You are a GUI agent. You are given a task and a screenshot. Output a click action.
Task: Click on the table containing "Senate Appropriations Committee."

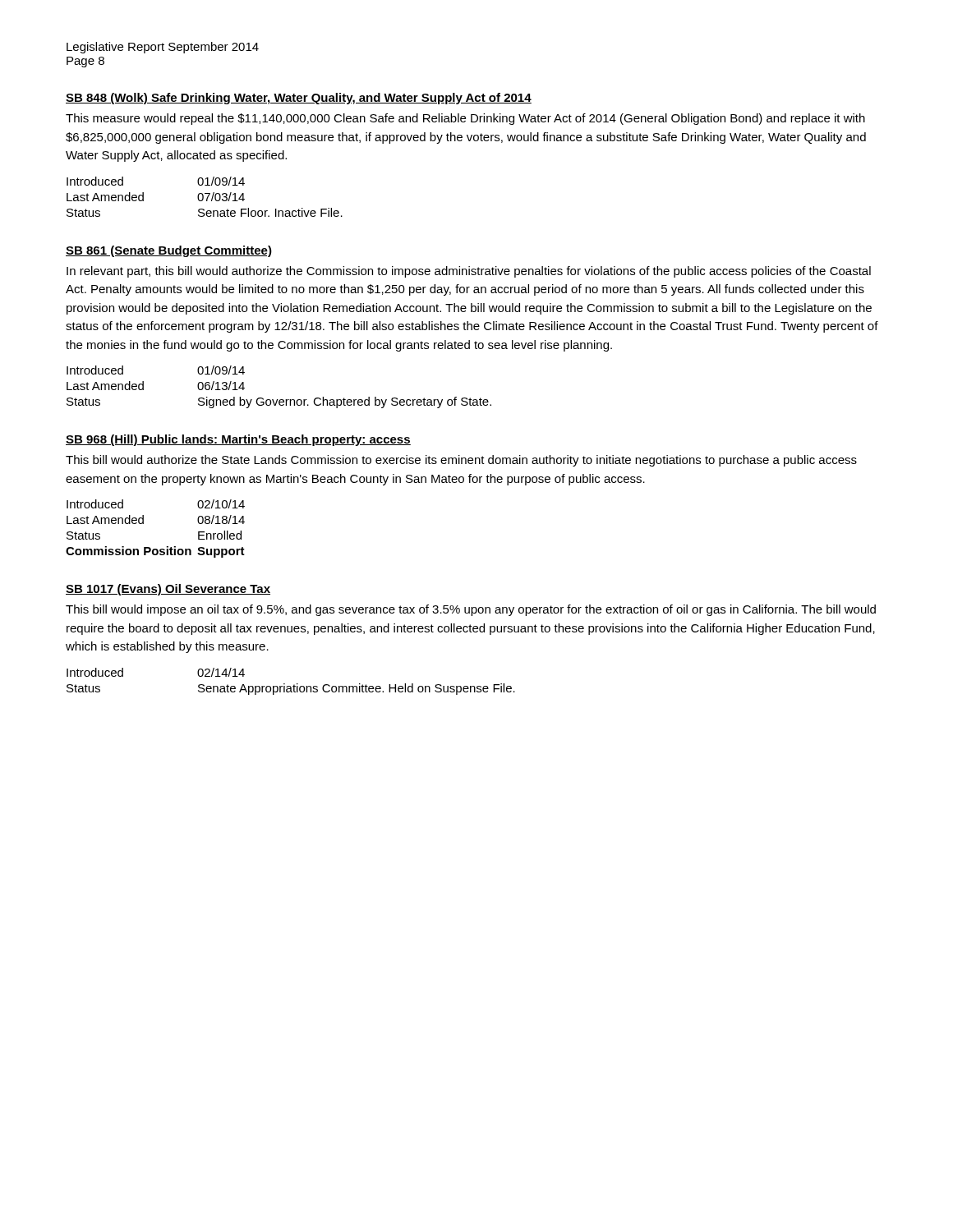pyautogui.click(x=476, y=680)
